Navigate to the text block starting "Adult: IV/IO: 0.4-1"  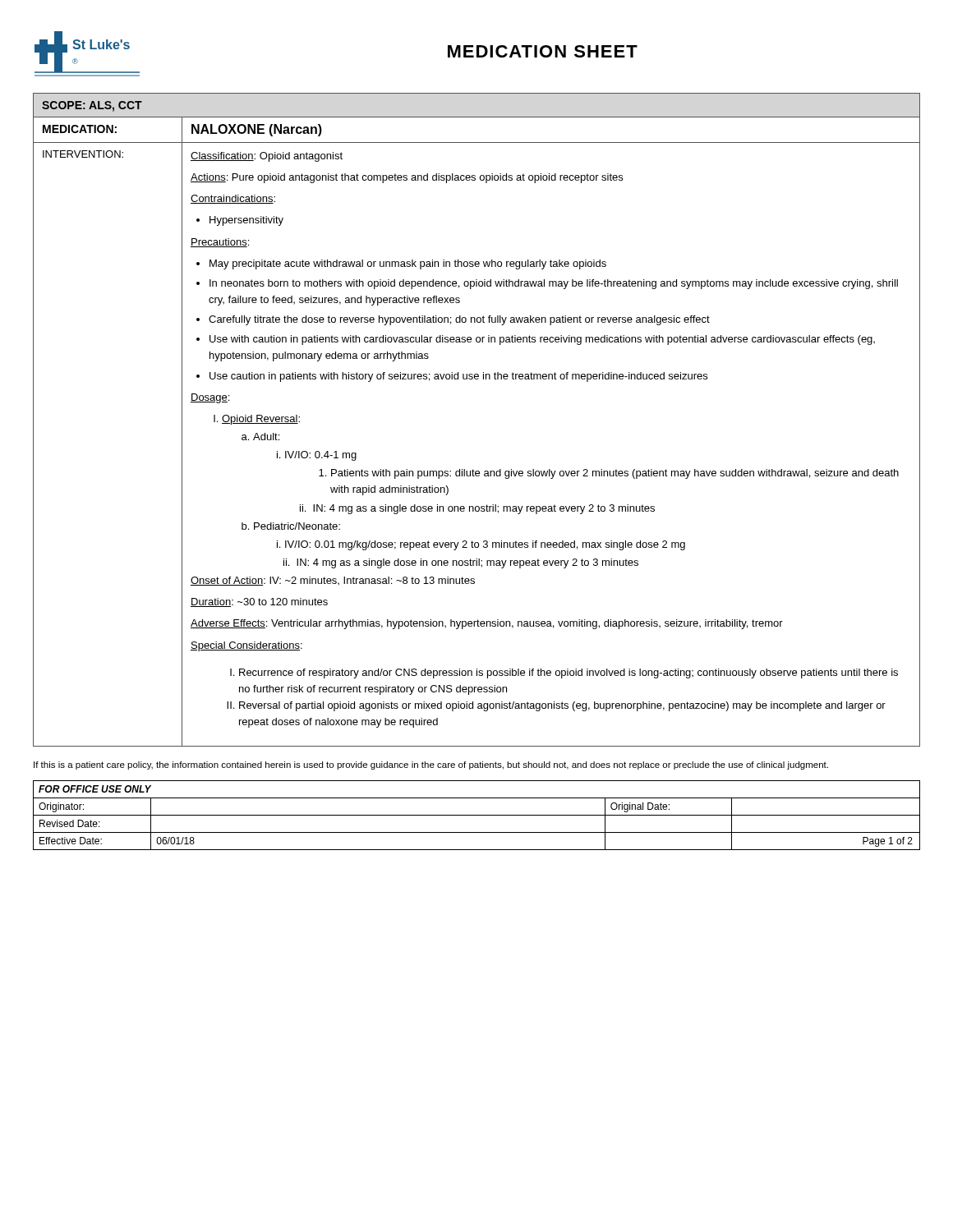(x=582, y=473)
